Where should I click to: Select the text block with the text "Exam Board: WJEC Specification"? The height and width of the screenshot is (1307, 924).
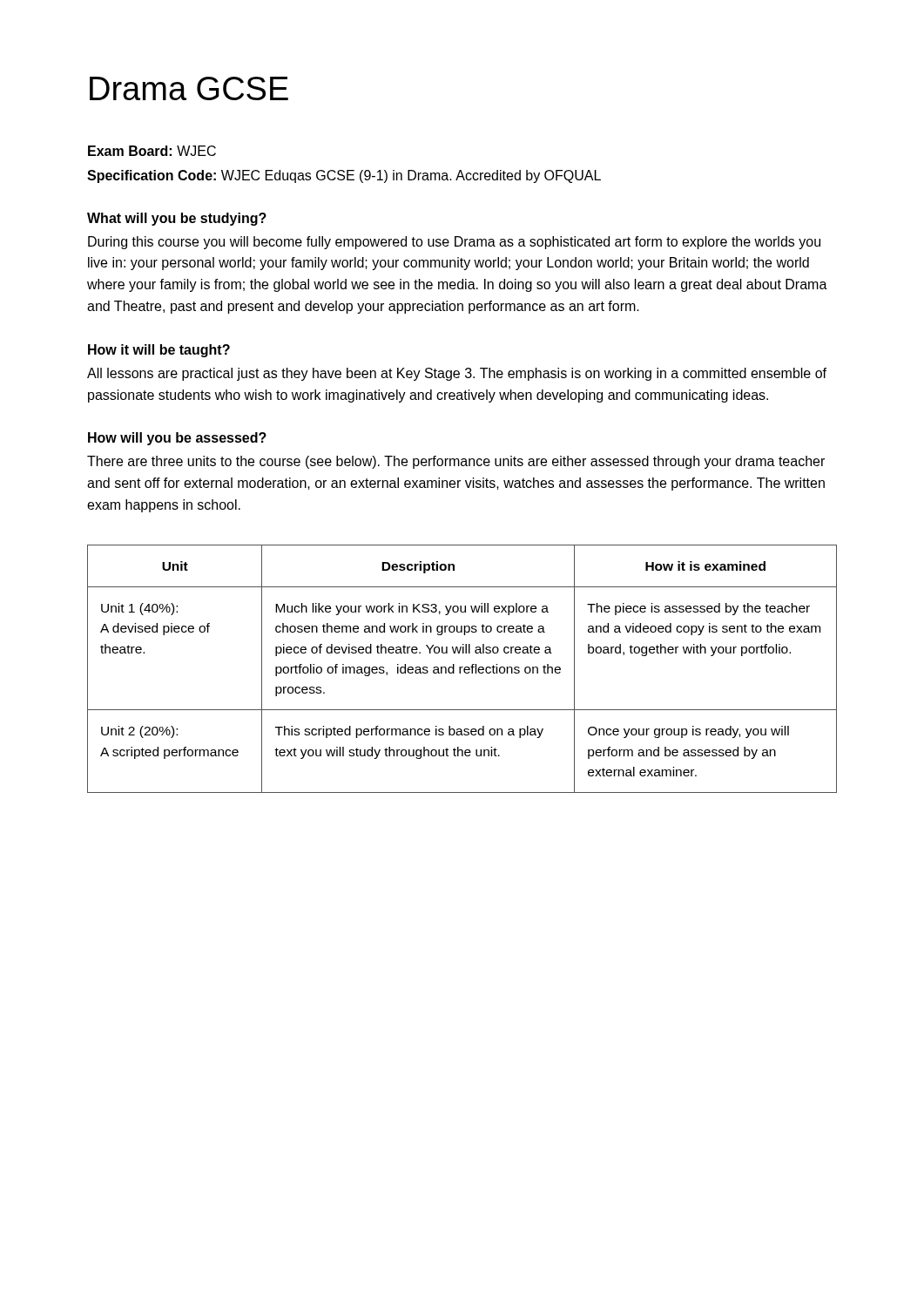pyautogui.click(x=462, y=163)
